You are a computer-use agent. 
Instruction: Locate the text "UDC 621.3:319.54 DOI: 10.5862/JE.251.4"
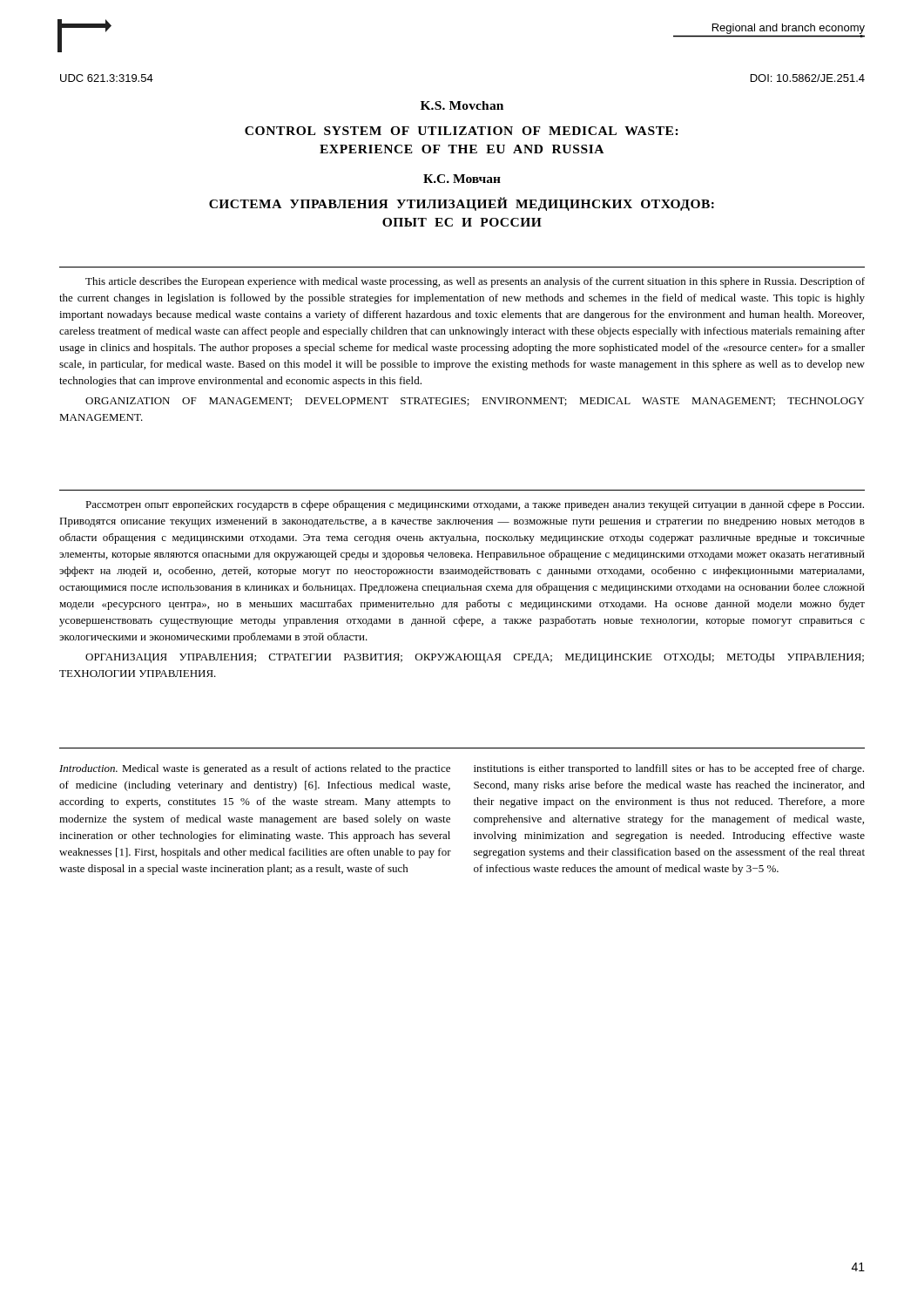pyautogui.click(x=102, y=78)
